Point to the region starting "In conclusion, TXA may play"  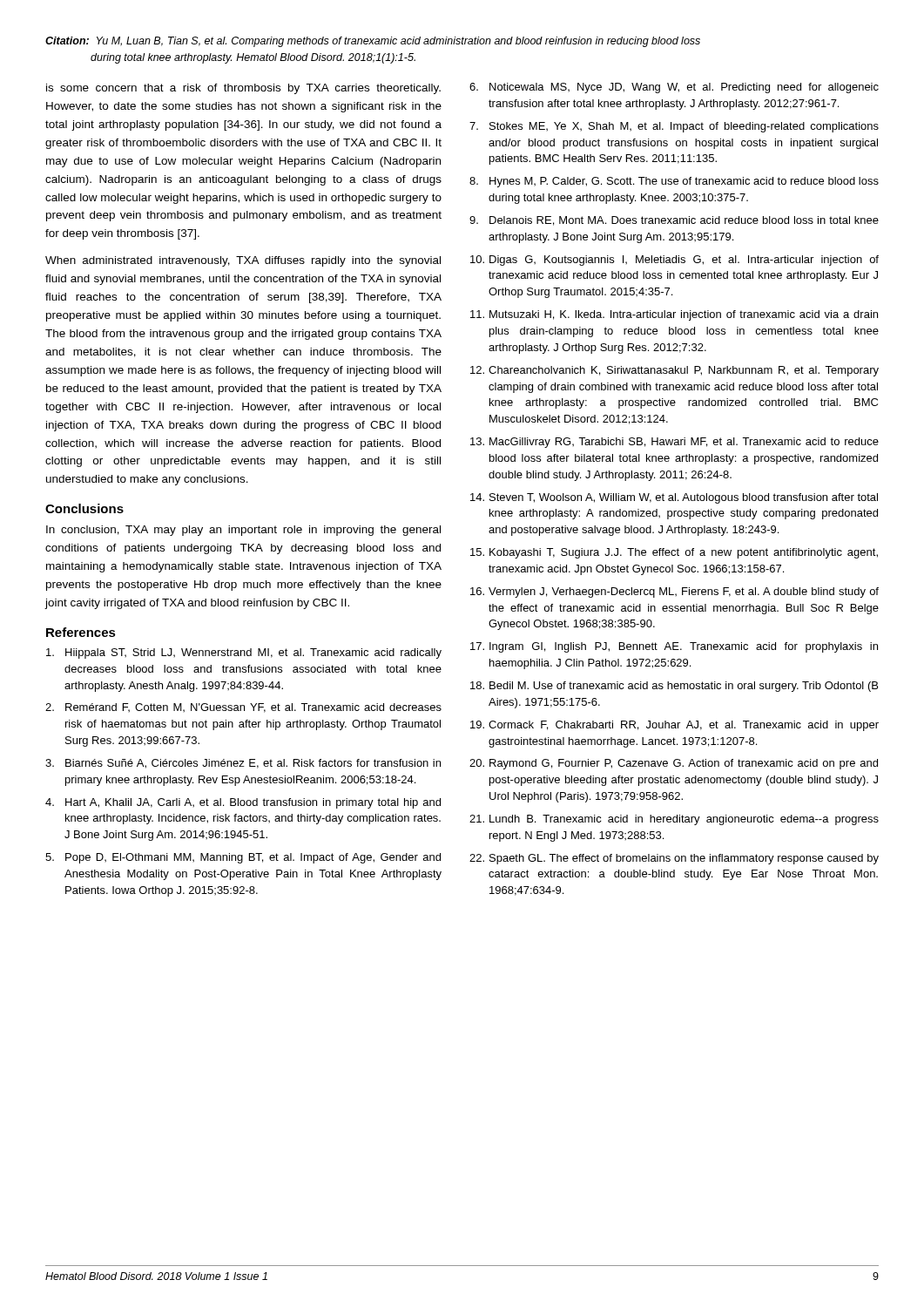[x=243, y=567]
